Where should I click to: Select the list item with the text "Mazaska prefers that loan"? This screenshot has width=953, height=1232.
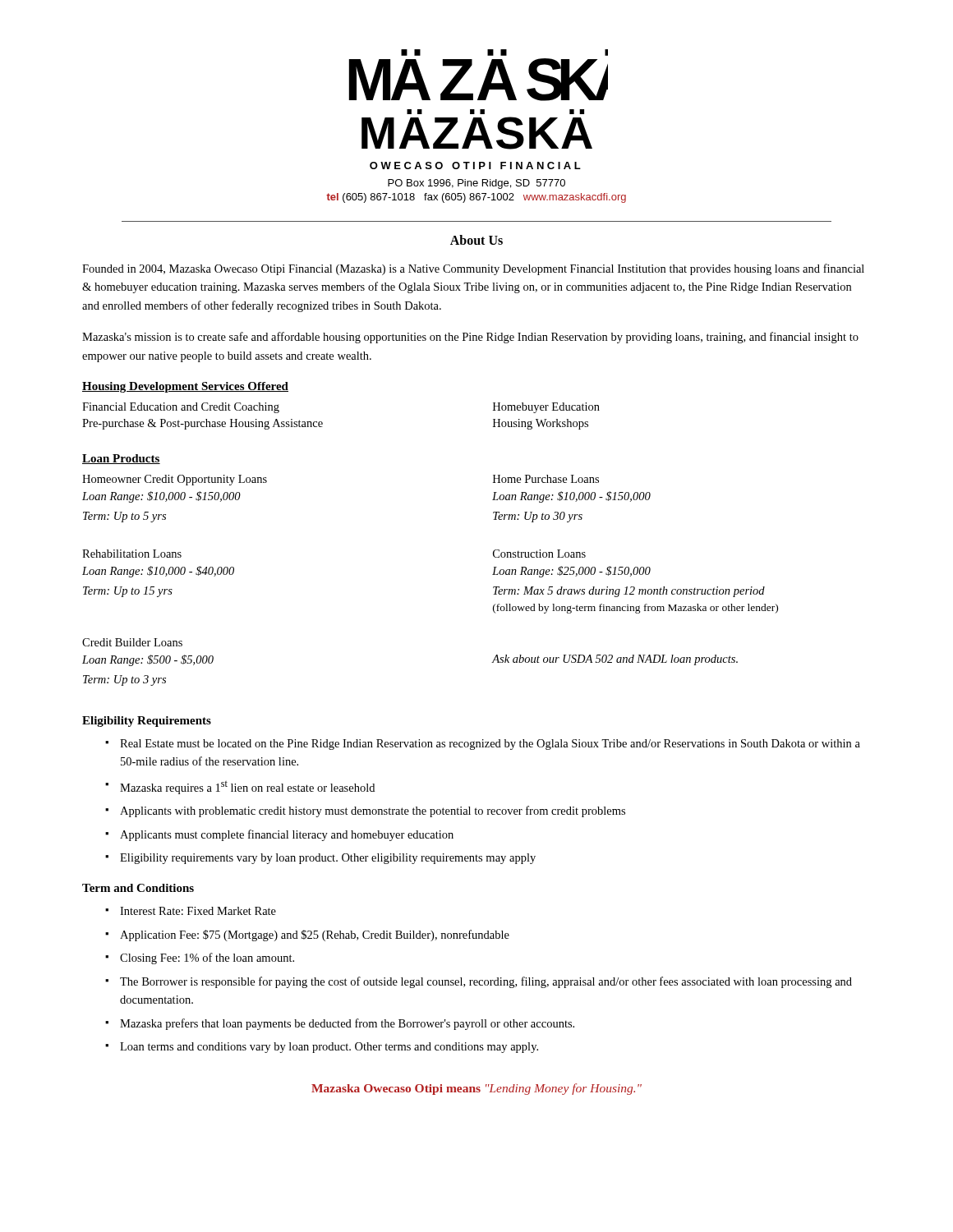(x=348, y=1023)
